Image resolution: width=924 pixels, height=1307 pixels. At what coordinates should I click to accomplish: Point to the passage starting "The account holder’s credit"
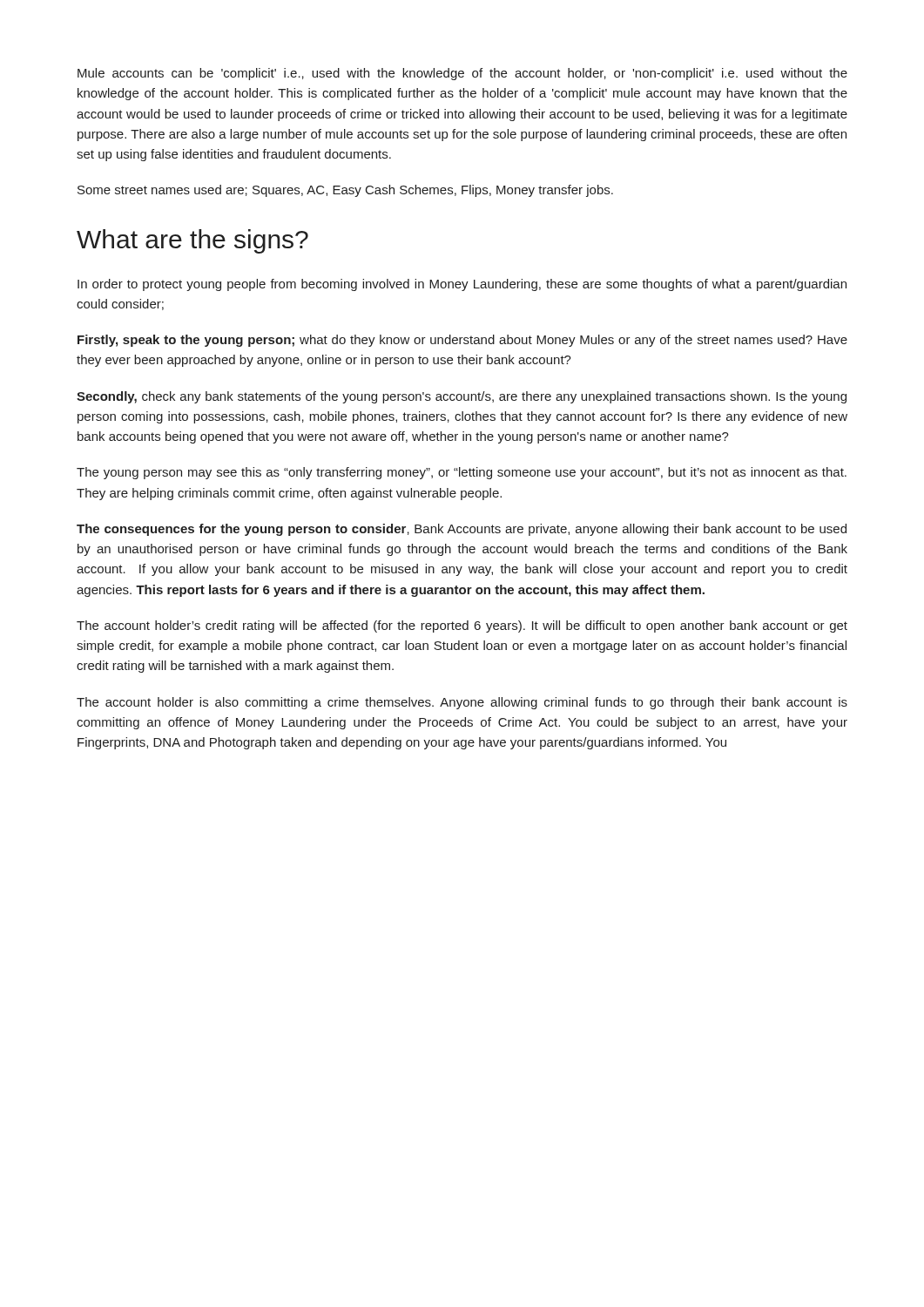click(x=462, y=645)
